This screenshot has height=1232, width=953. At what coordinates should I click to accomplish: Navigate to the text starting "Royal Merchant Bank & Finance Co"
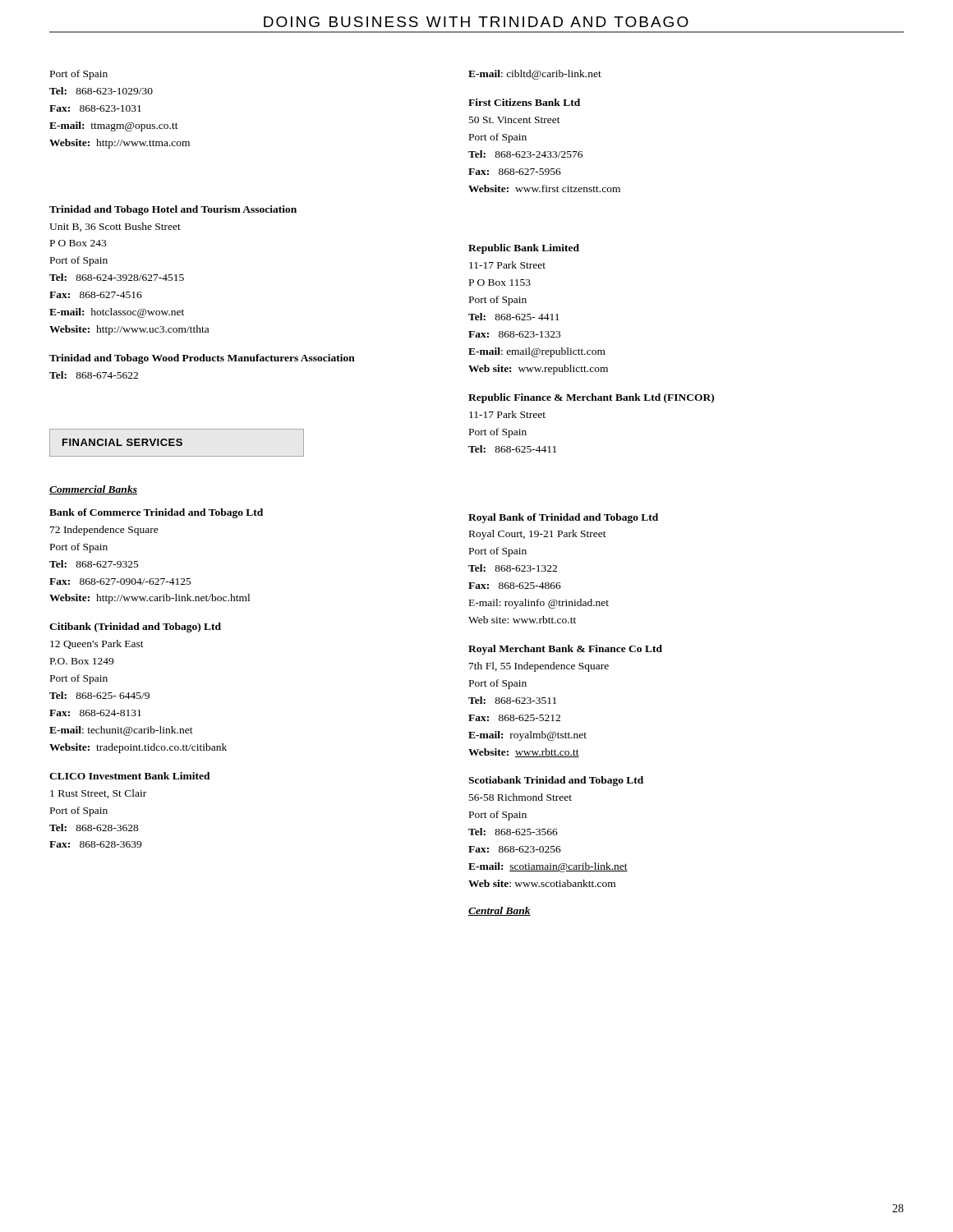click(x=565, y=650)
